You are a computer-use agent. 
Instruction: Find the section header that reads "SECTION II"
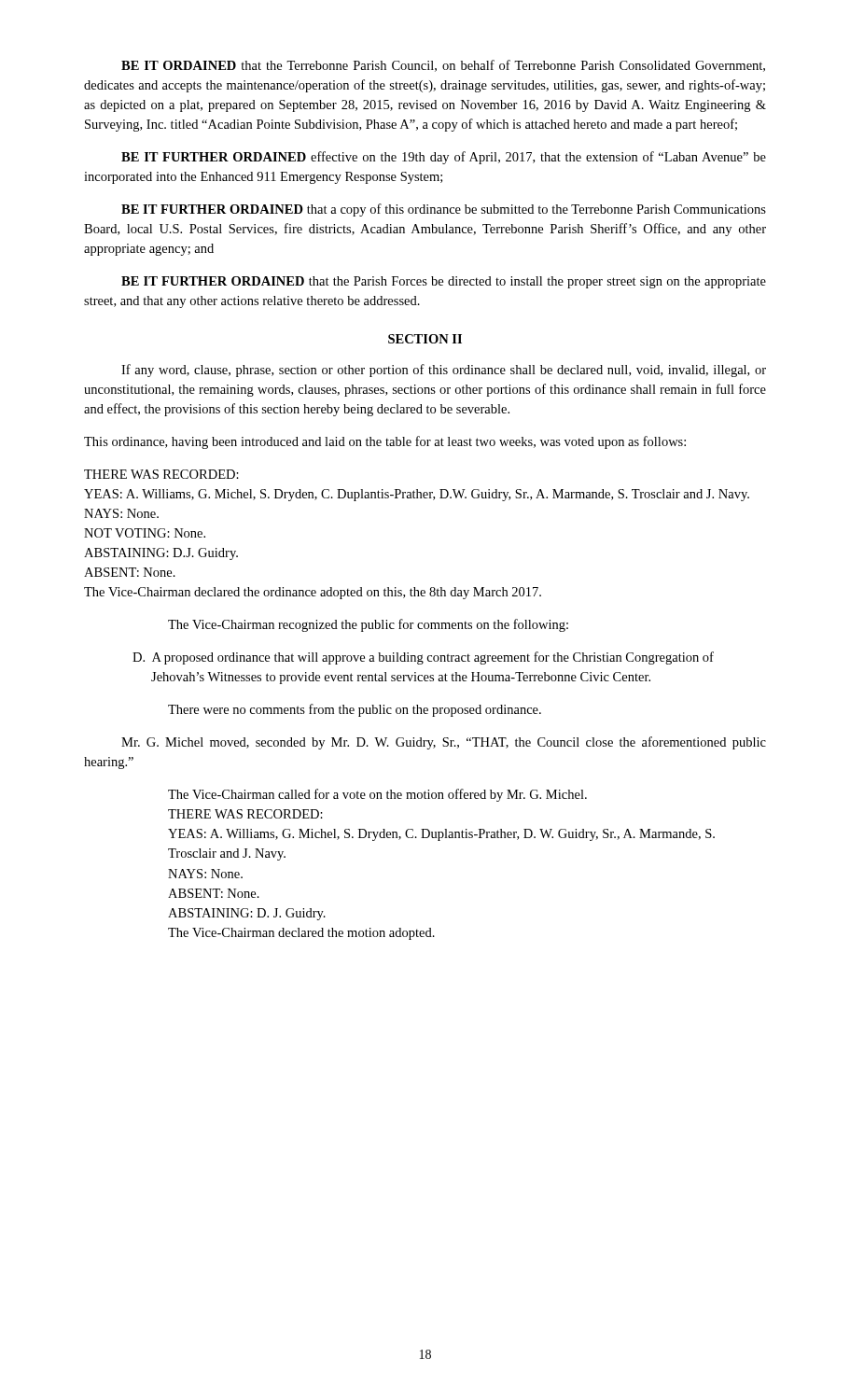(x=425, y=339)
